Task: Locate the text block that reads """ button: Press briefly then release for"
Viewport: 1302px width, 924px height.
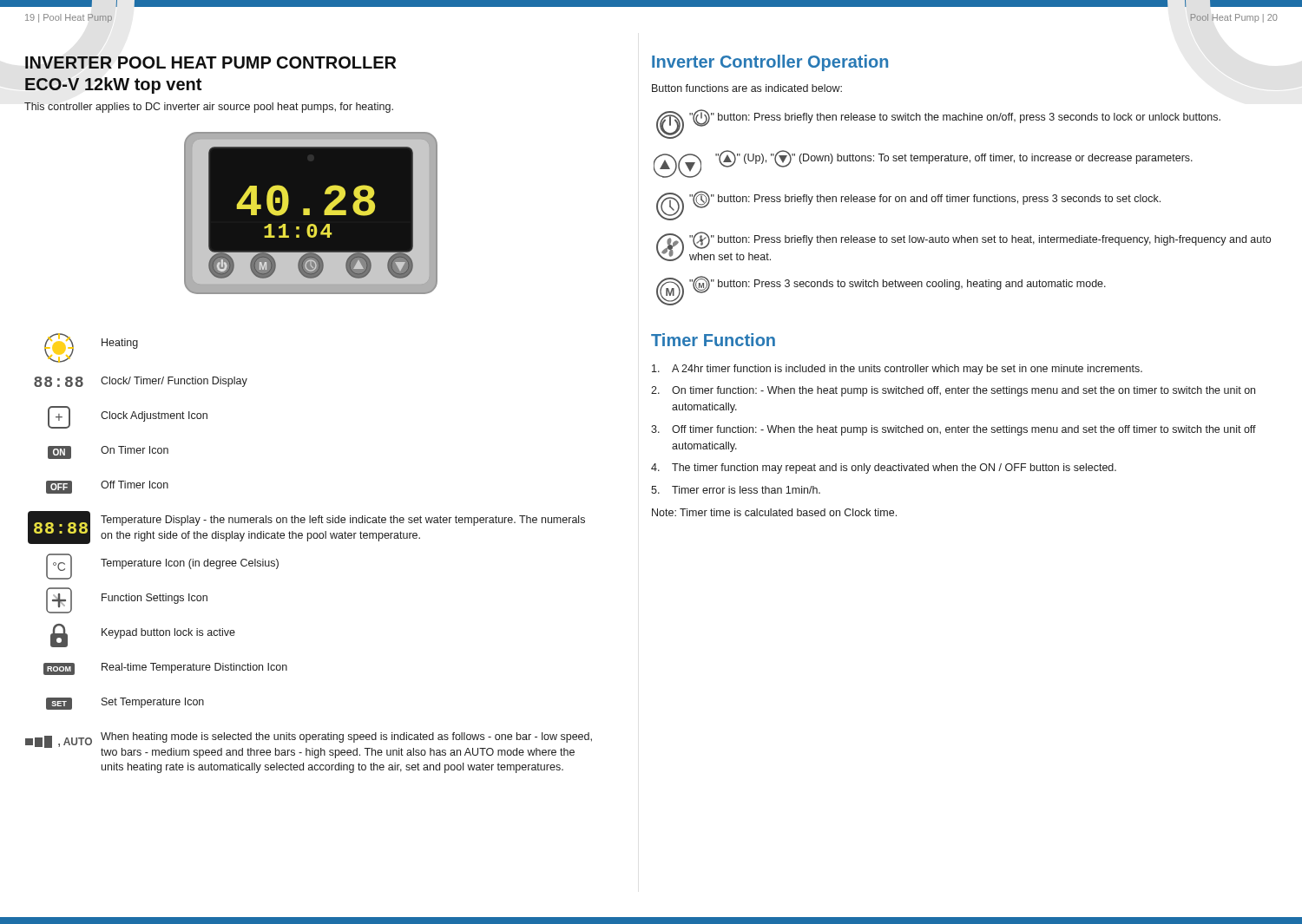Action: [x=963, y=206]
